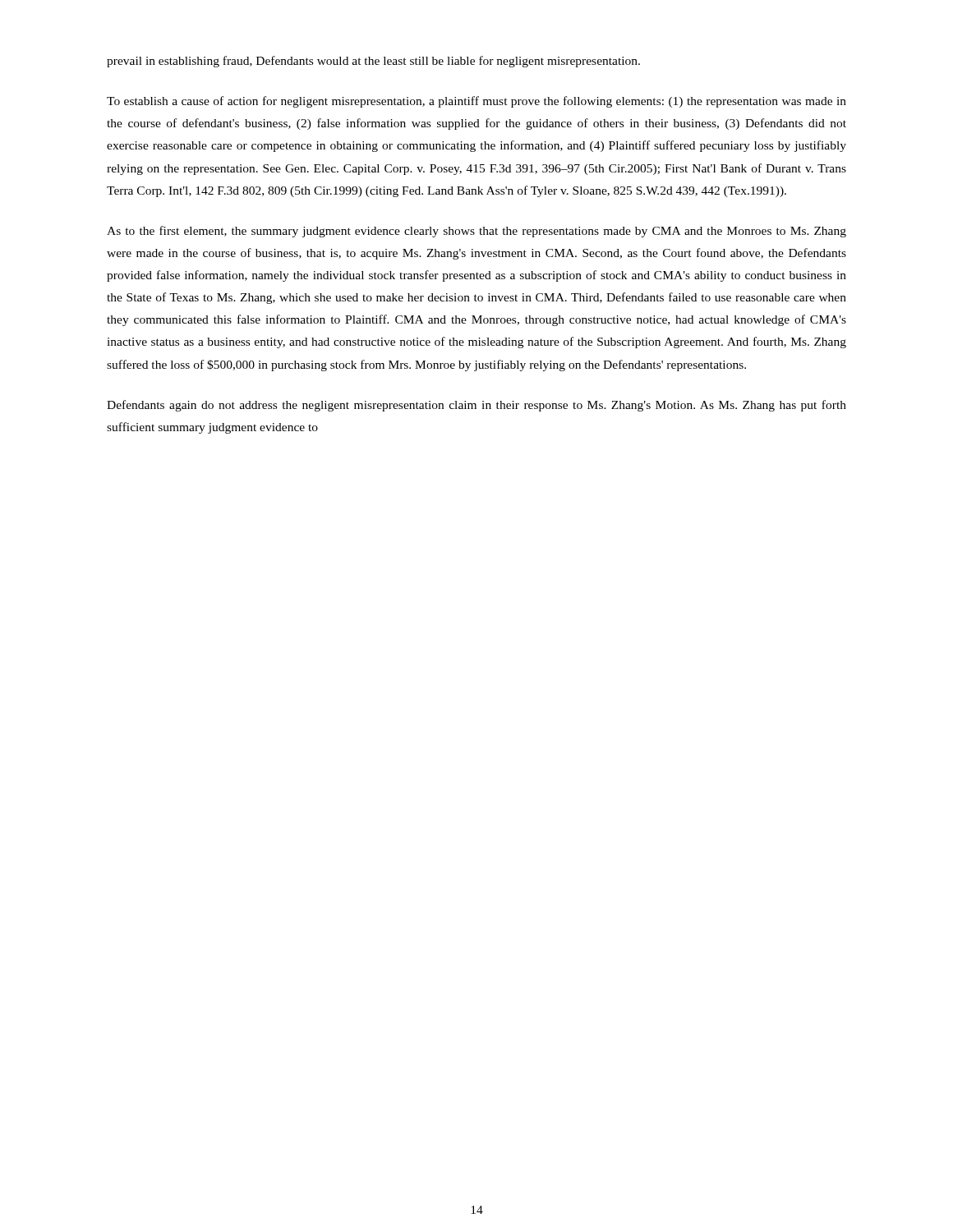Point to the block beginning "To establish a"

(476, 145)
